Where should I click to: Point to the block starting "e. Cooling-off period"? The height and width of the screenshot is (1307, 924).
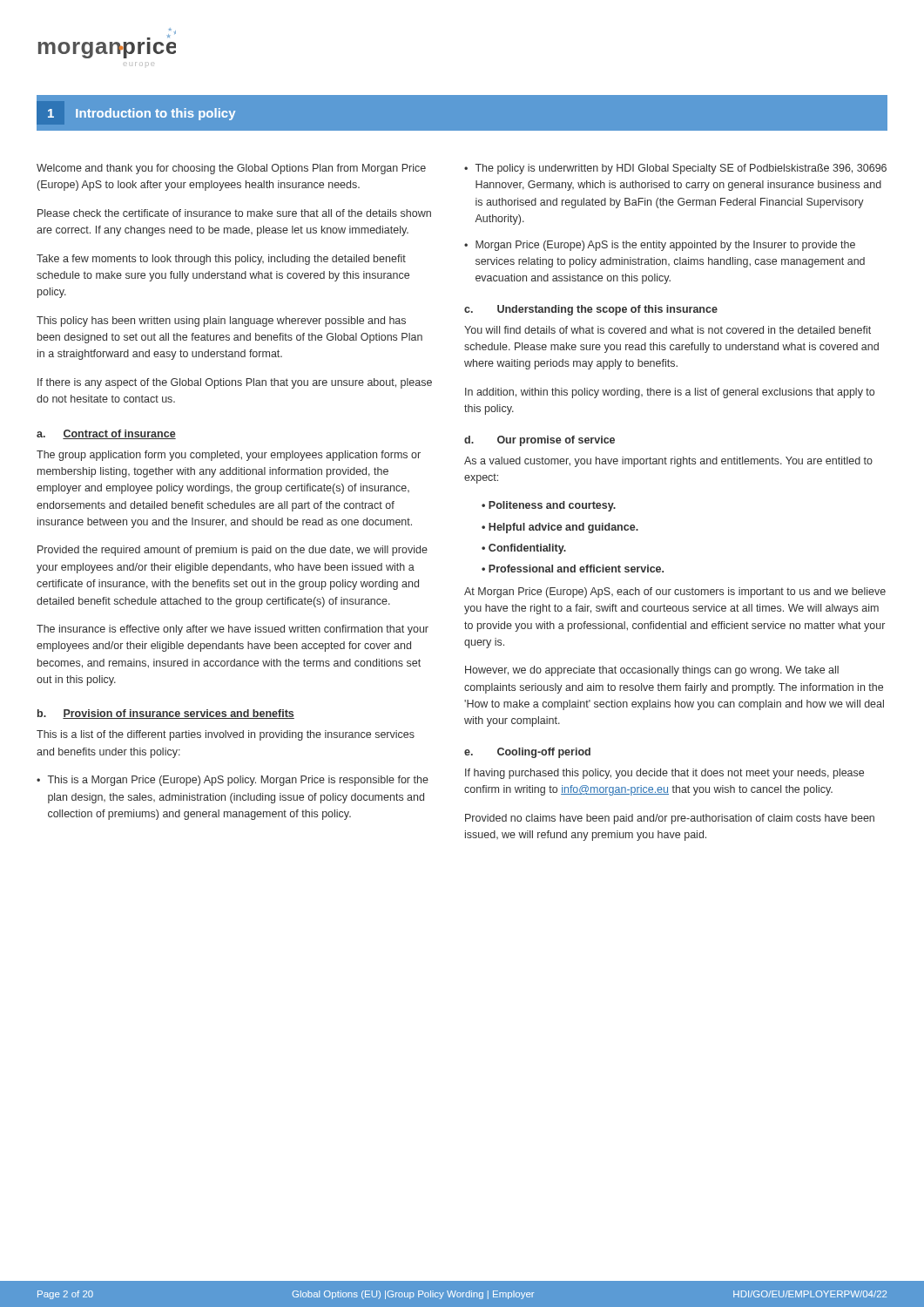(x=528, y=752)
